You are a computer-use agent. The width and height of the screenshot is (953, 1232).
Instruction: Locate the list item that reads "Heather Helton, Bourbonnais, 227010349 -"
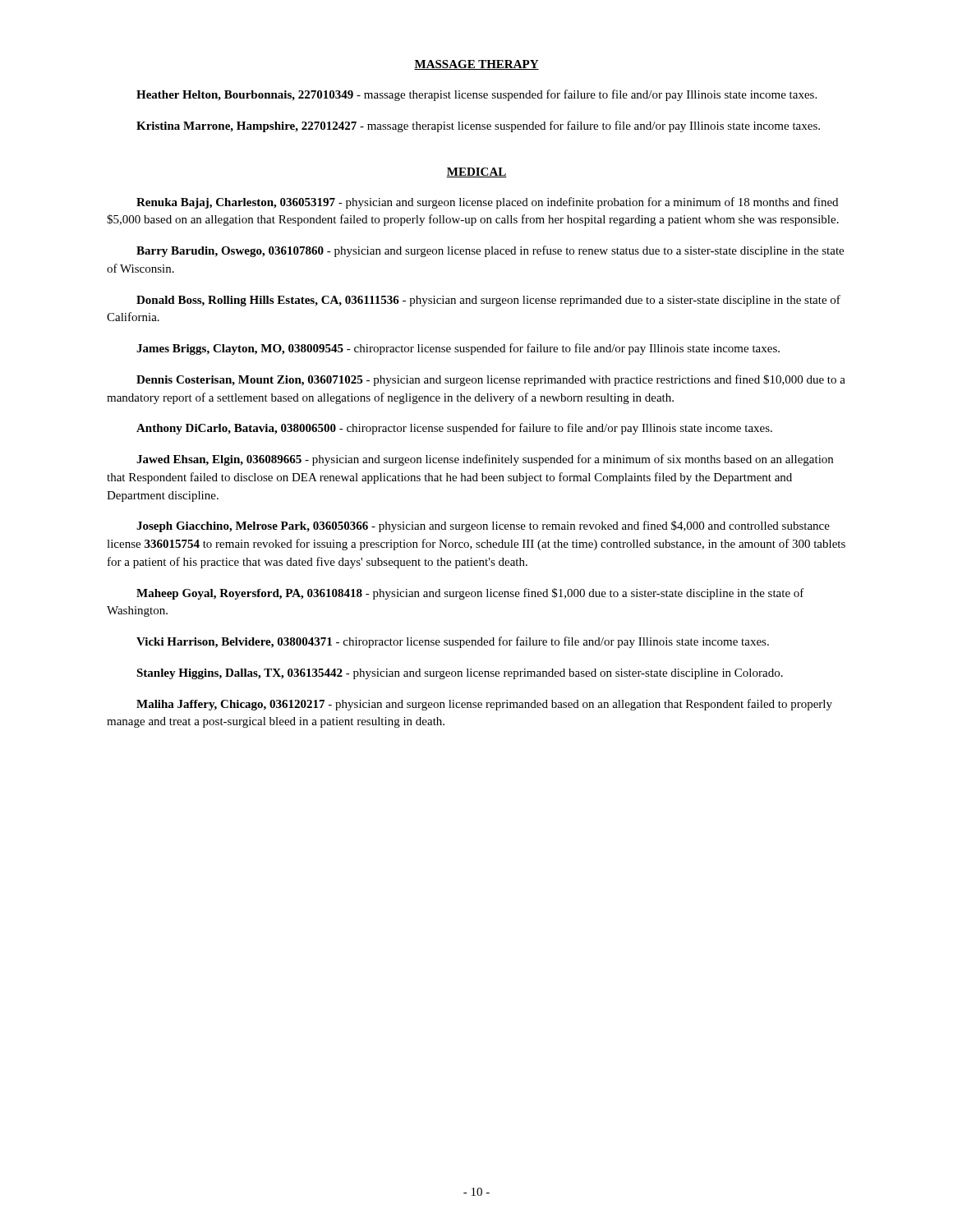(x=476, y=95)
